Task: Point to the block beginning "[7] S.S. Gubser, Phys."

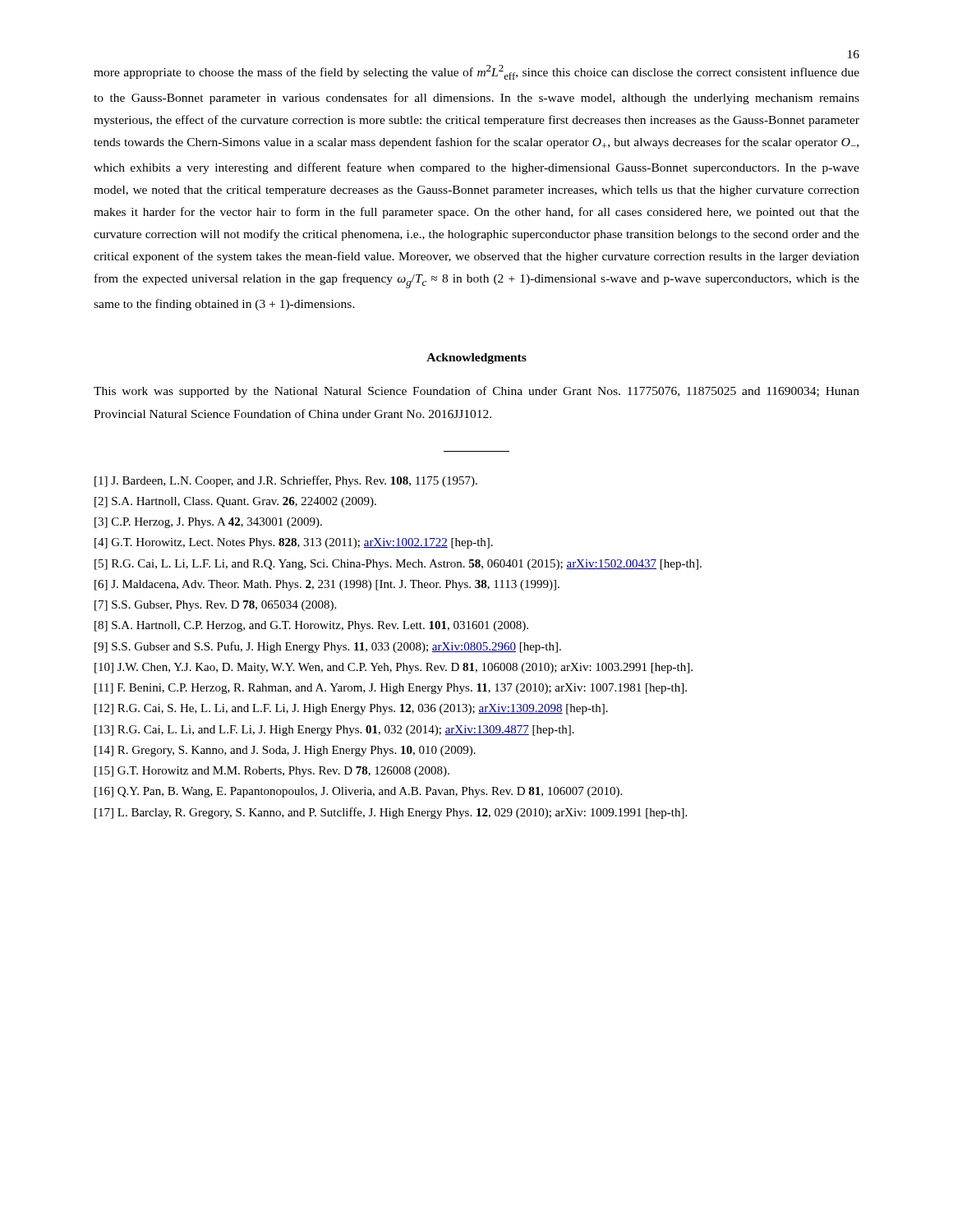Action: tap(215, 605)
